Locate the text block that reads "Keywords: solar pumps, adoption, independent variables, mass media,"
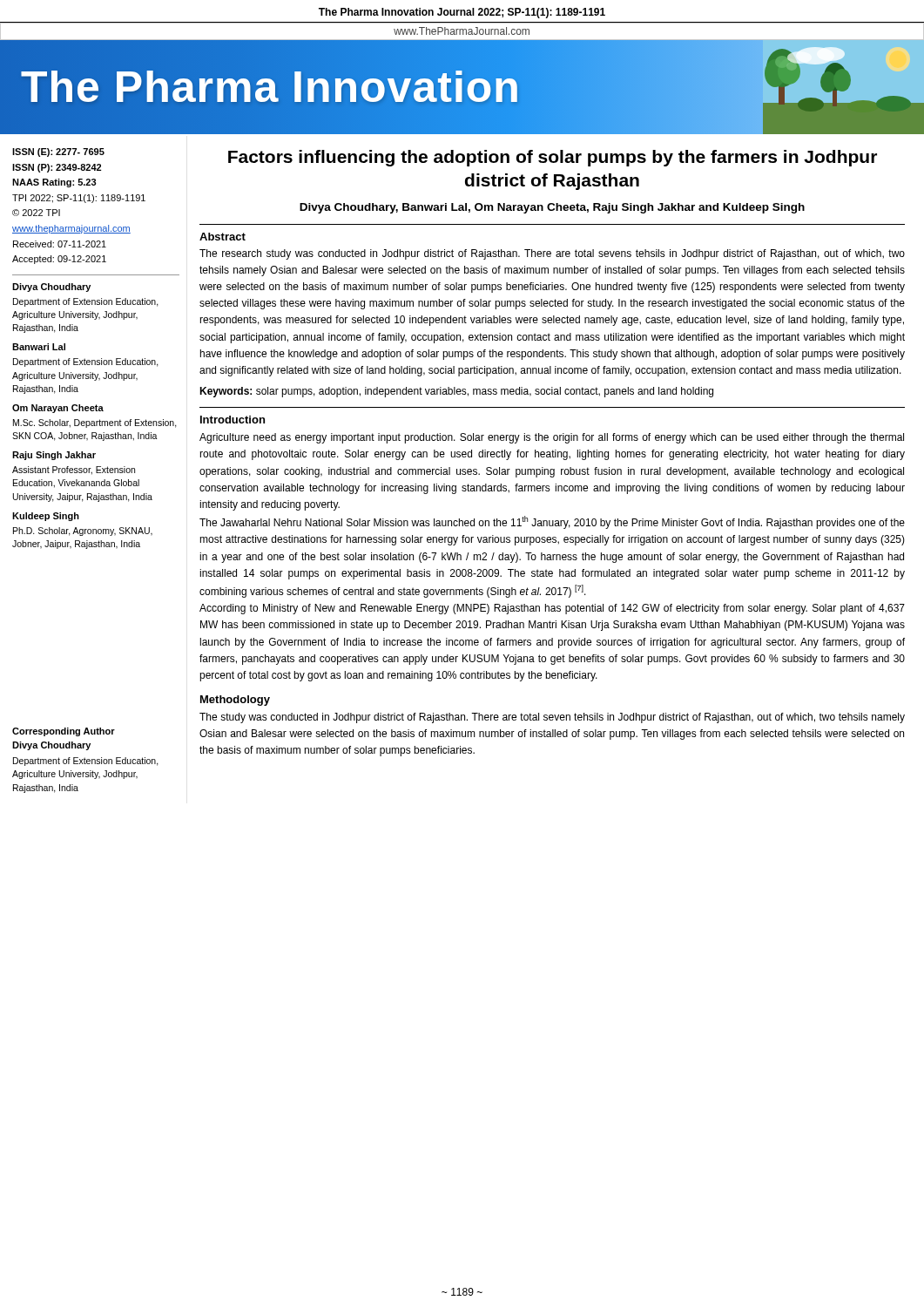The image size is (924, 1307). 457,391
